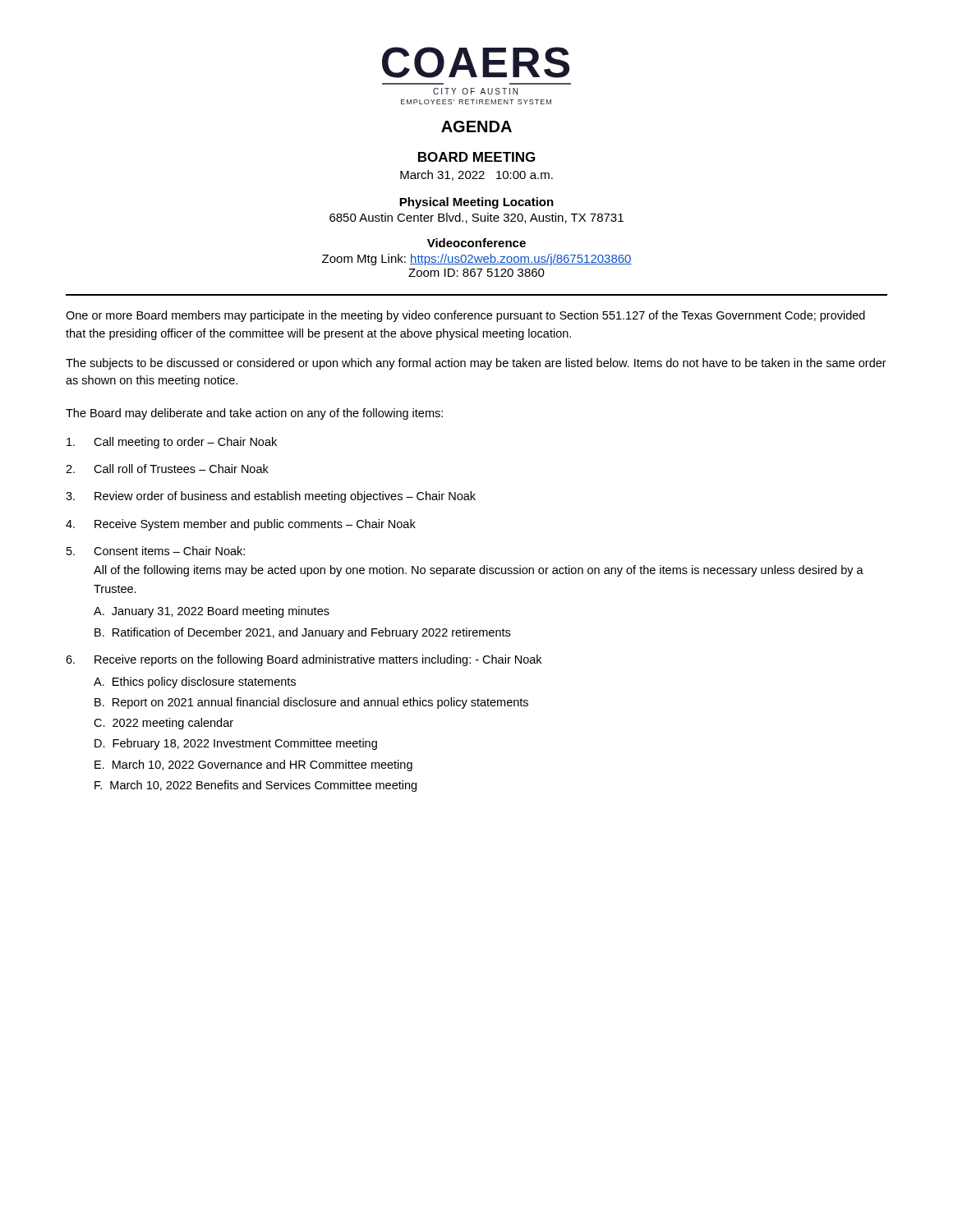Image resolution: width=953 pixels, height=1232 pixels.
Task: Click a logo
Action: tap(476, 71)
